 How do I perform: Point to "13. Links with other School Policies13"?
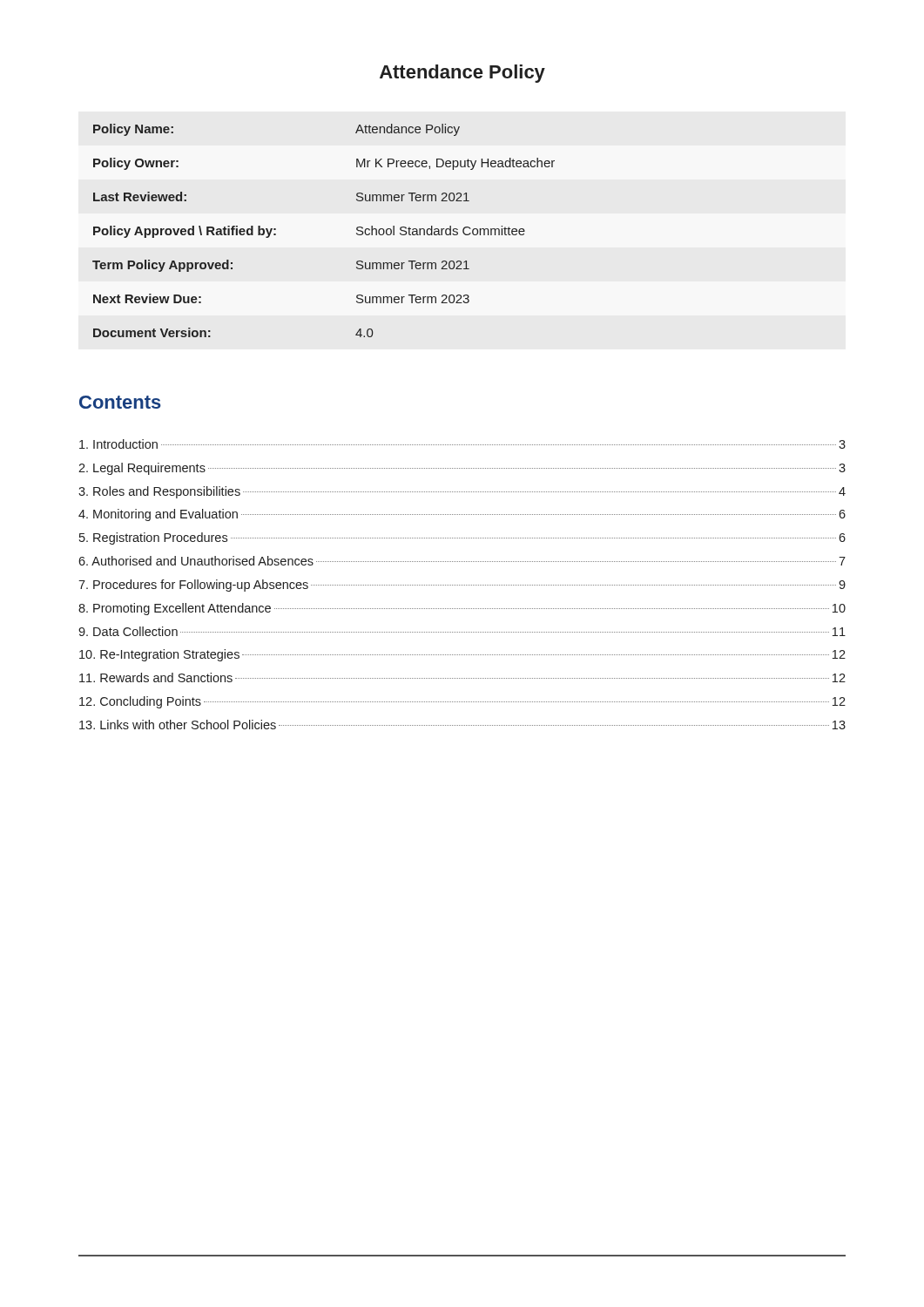coord(462,725)
